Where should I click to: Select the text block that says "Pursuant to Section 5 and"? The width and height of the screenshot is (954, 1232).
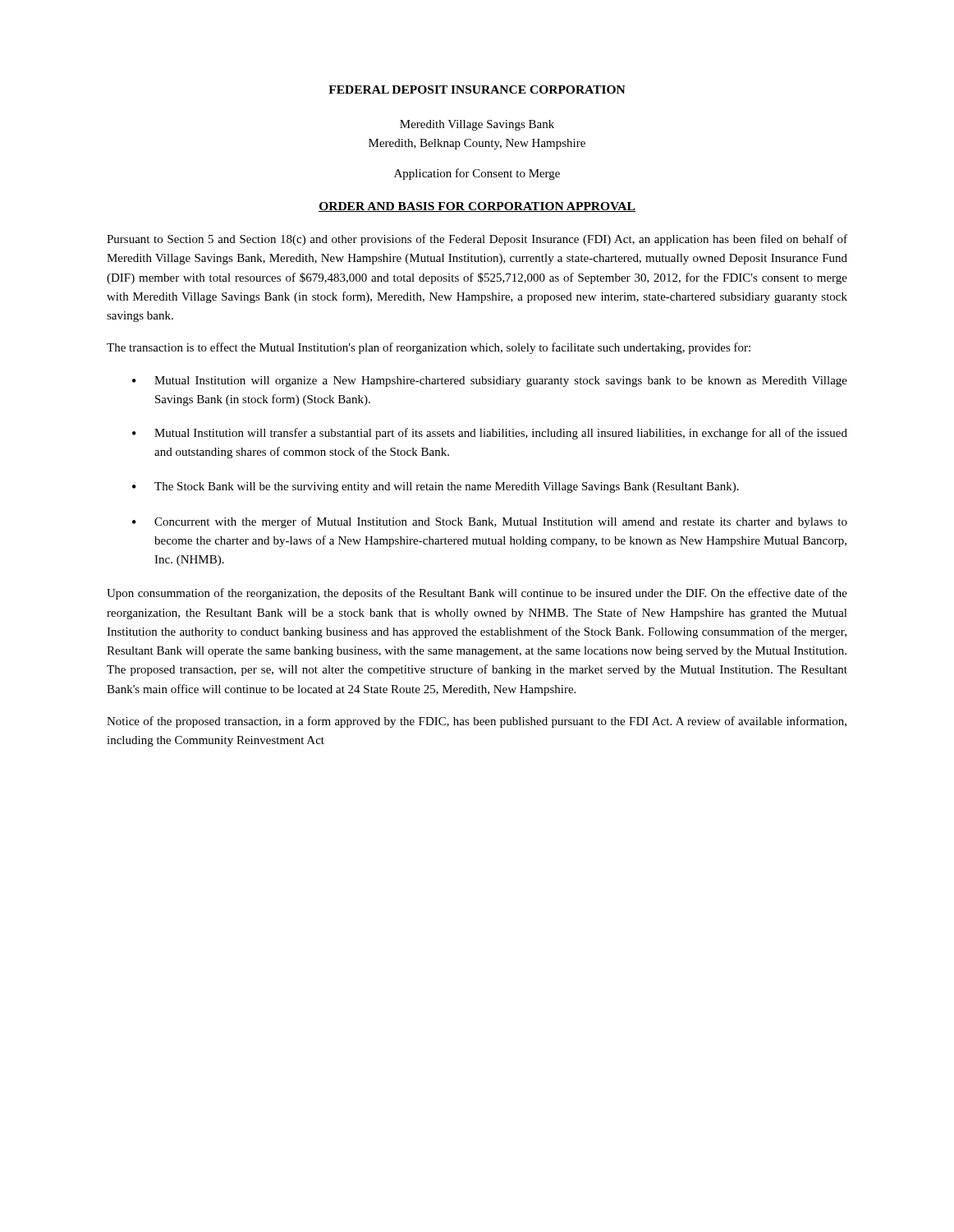(477, 277)
